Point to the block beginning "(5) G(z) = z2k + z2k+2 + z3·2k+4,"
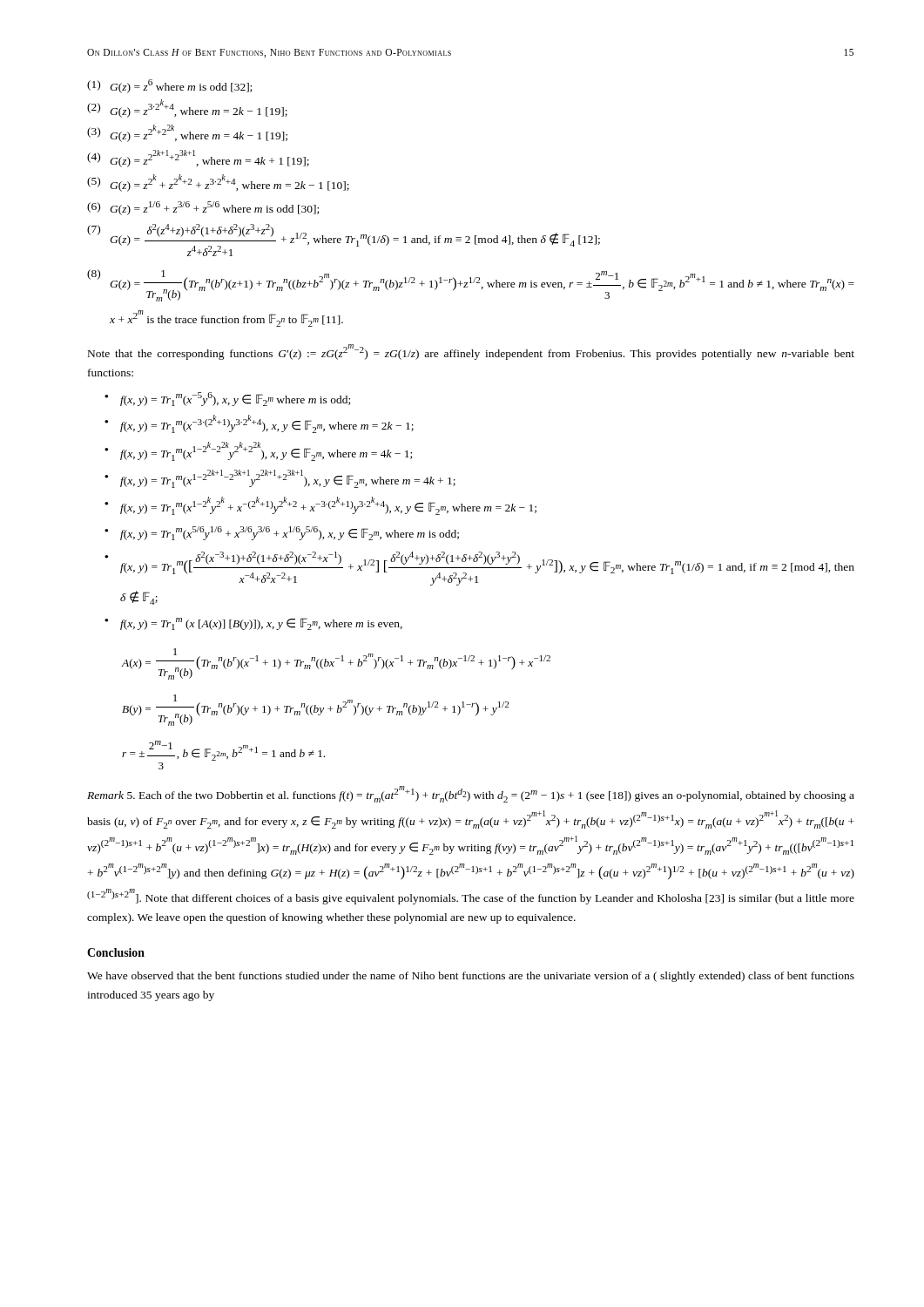Image resolution: width=924 pixels, height=1307 pixels. point(218,183)
